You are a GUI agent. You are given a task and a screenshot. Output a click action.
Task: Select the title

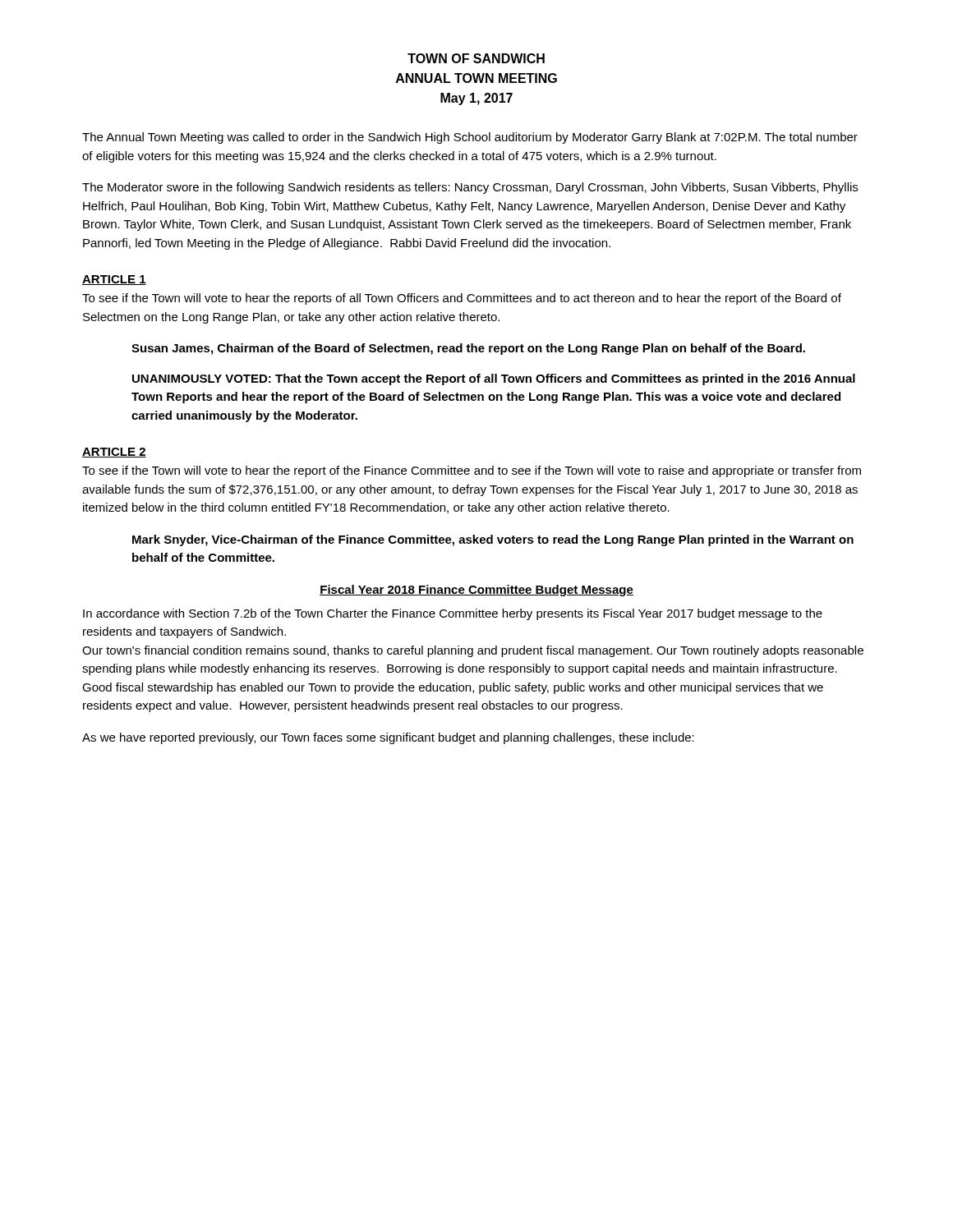pyautogui.click(x=476, y=79)
